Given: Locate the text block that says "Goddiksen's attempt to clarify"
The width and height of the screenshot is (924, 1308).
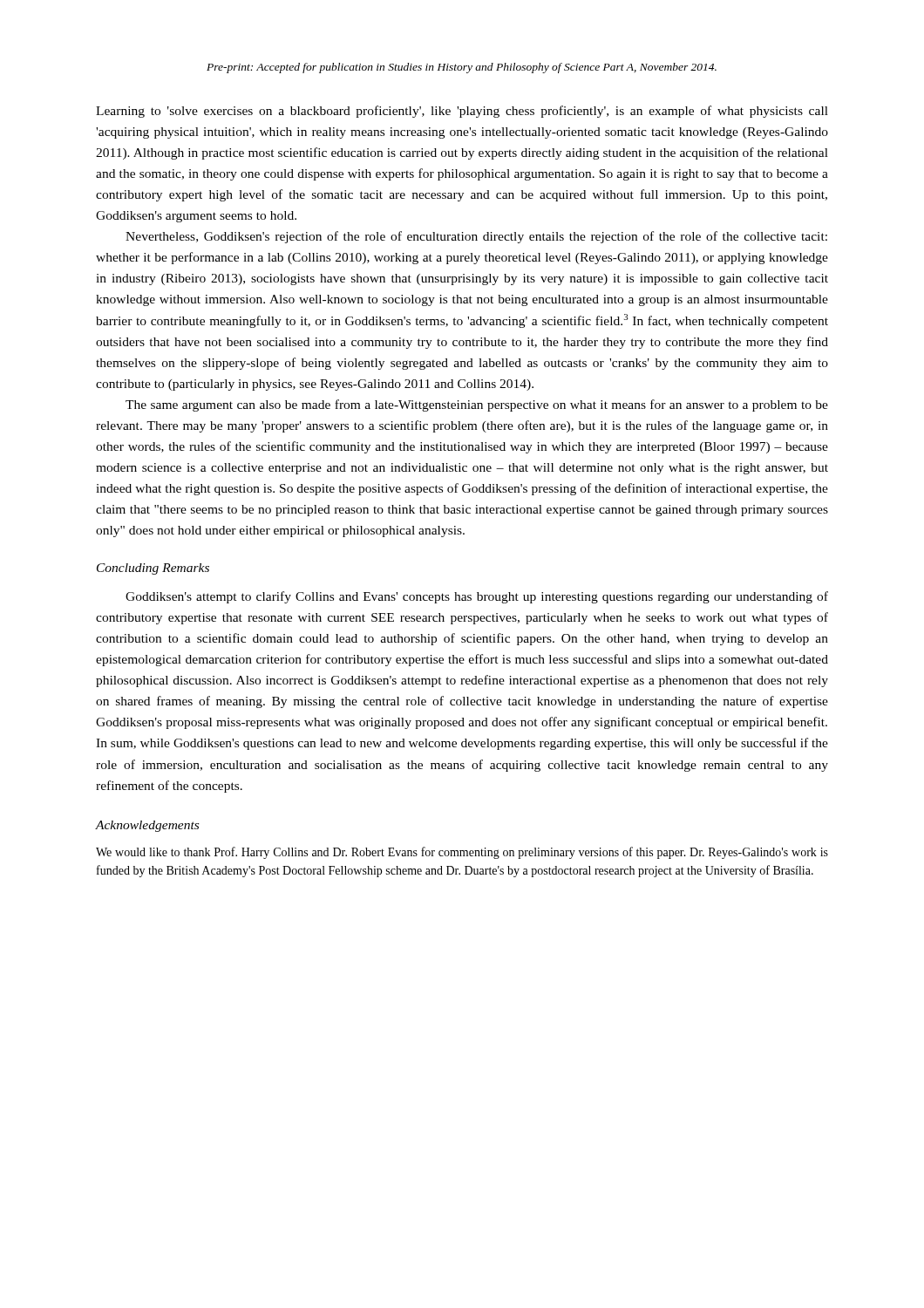Looking at the screenshot, I should click(x=462, y=691).
